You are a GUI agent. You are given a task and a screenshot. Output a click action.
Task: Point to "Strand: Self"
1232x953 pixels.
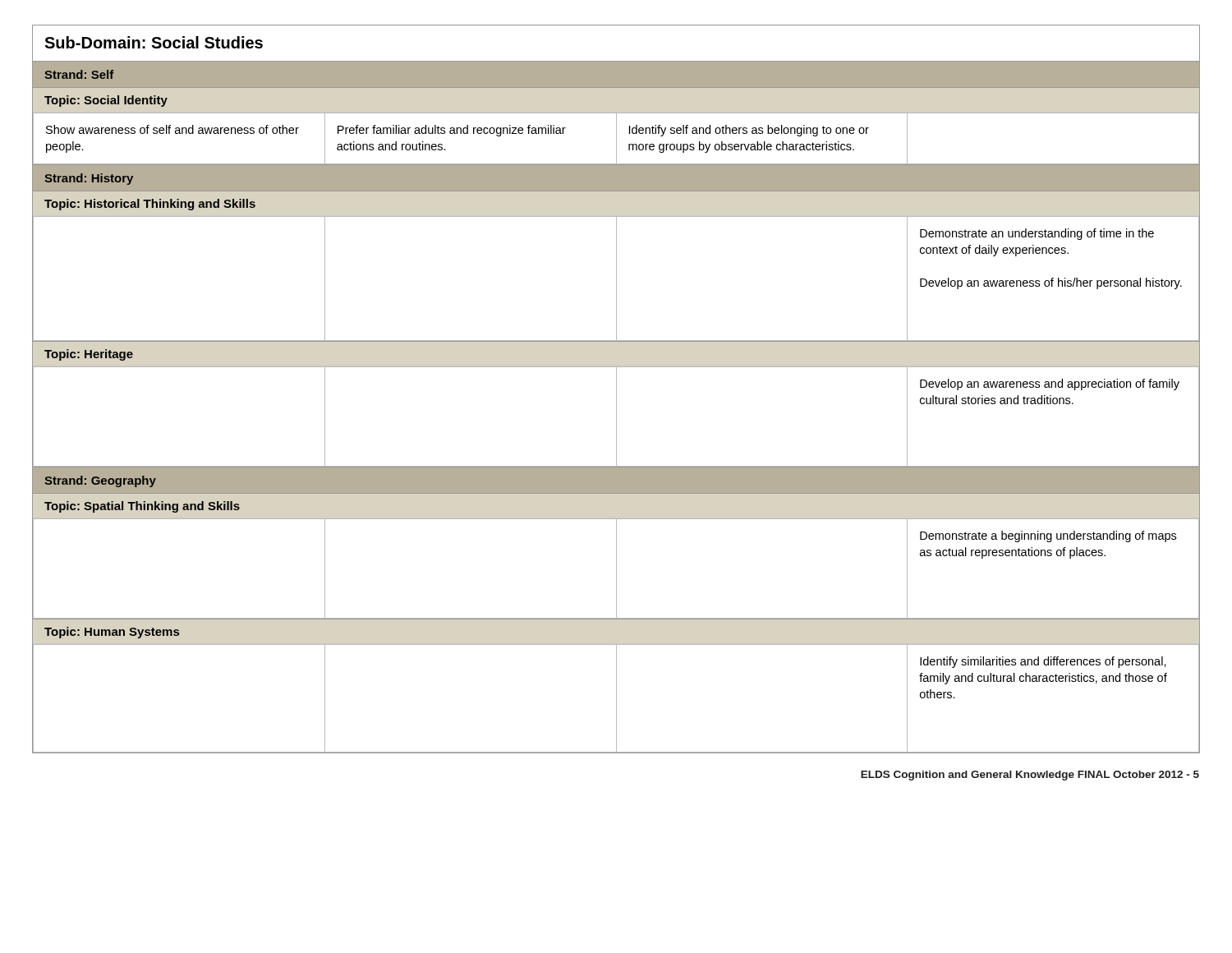[x=79, y=74]
